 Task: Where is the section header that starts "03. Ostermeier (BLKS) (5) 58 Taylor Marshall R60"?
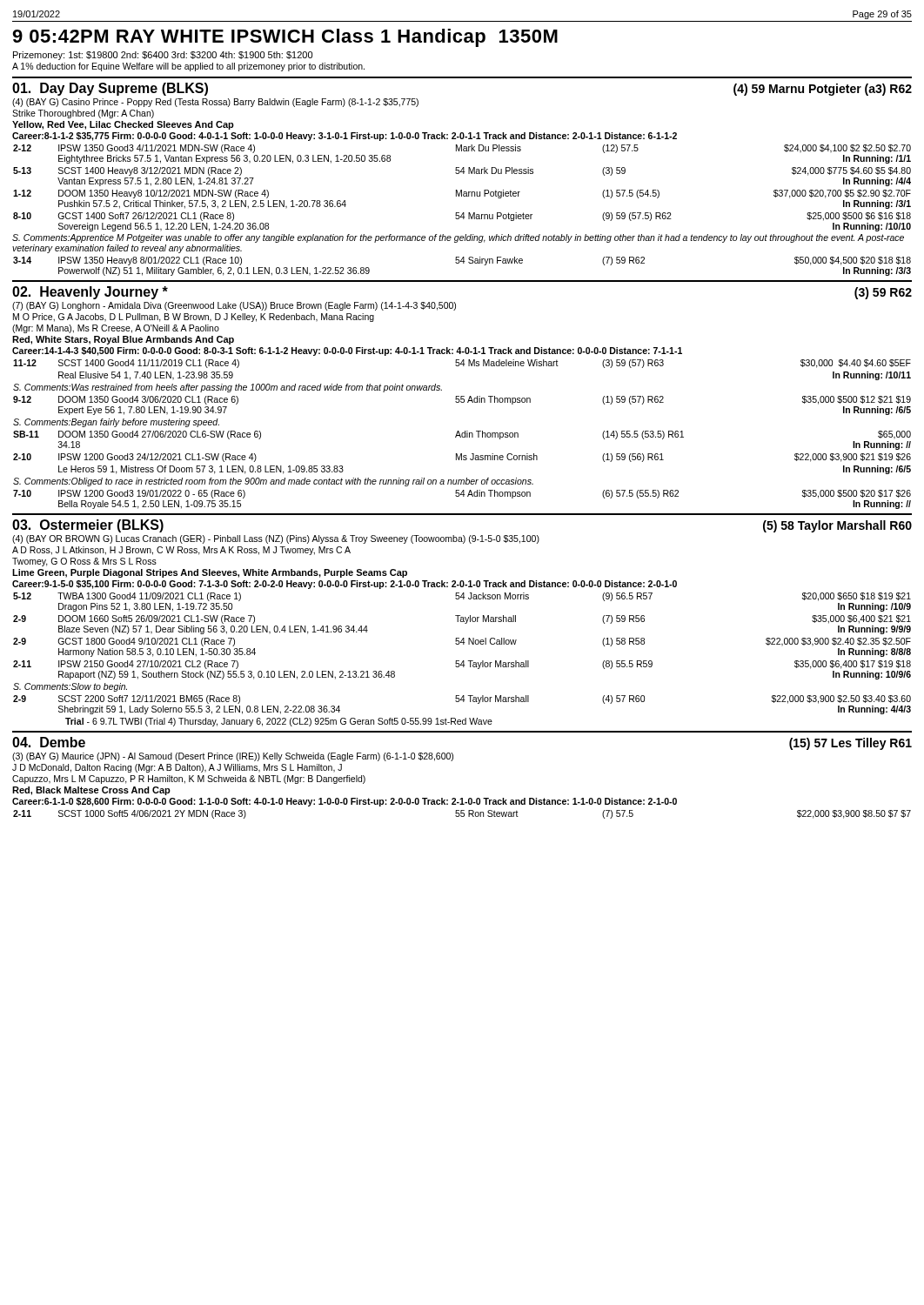click(462, 553)
